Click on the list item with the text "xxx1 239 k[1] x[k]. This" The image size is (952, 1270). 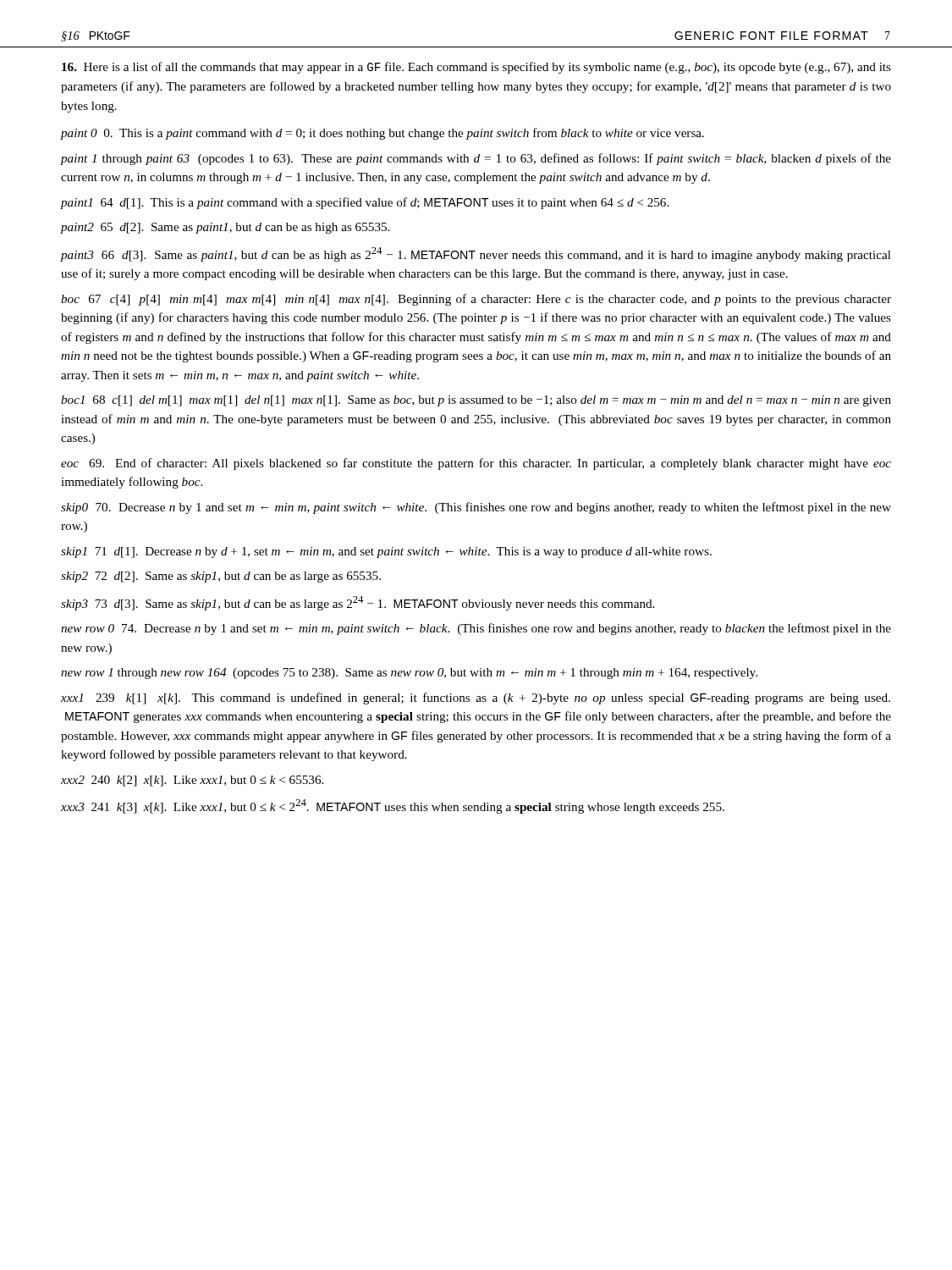476,726
